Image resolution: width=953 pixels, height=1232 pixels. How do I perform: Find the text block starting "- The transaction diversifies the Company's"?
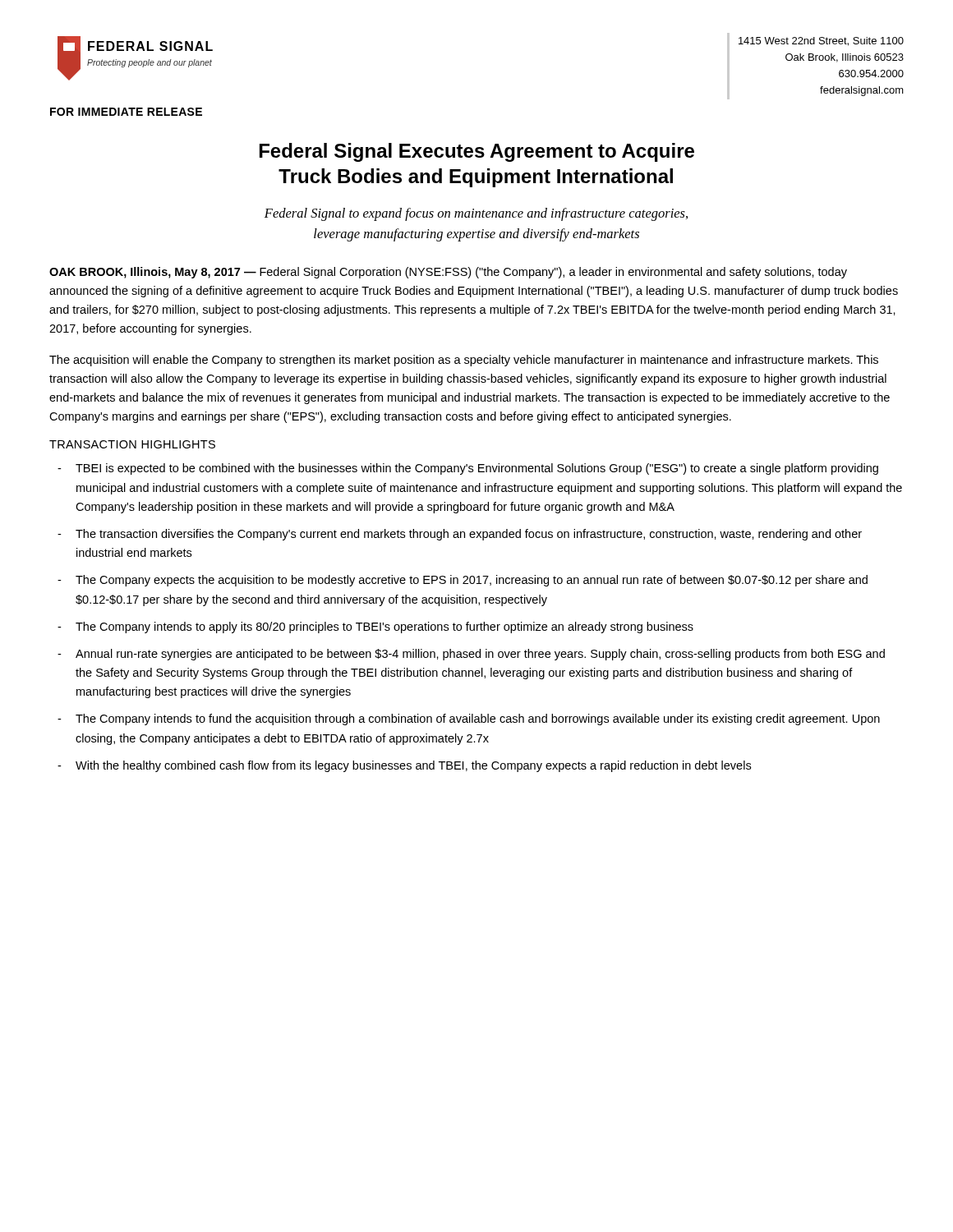pyautogui.click(x=481, y=544)
